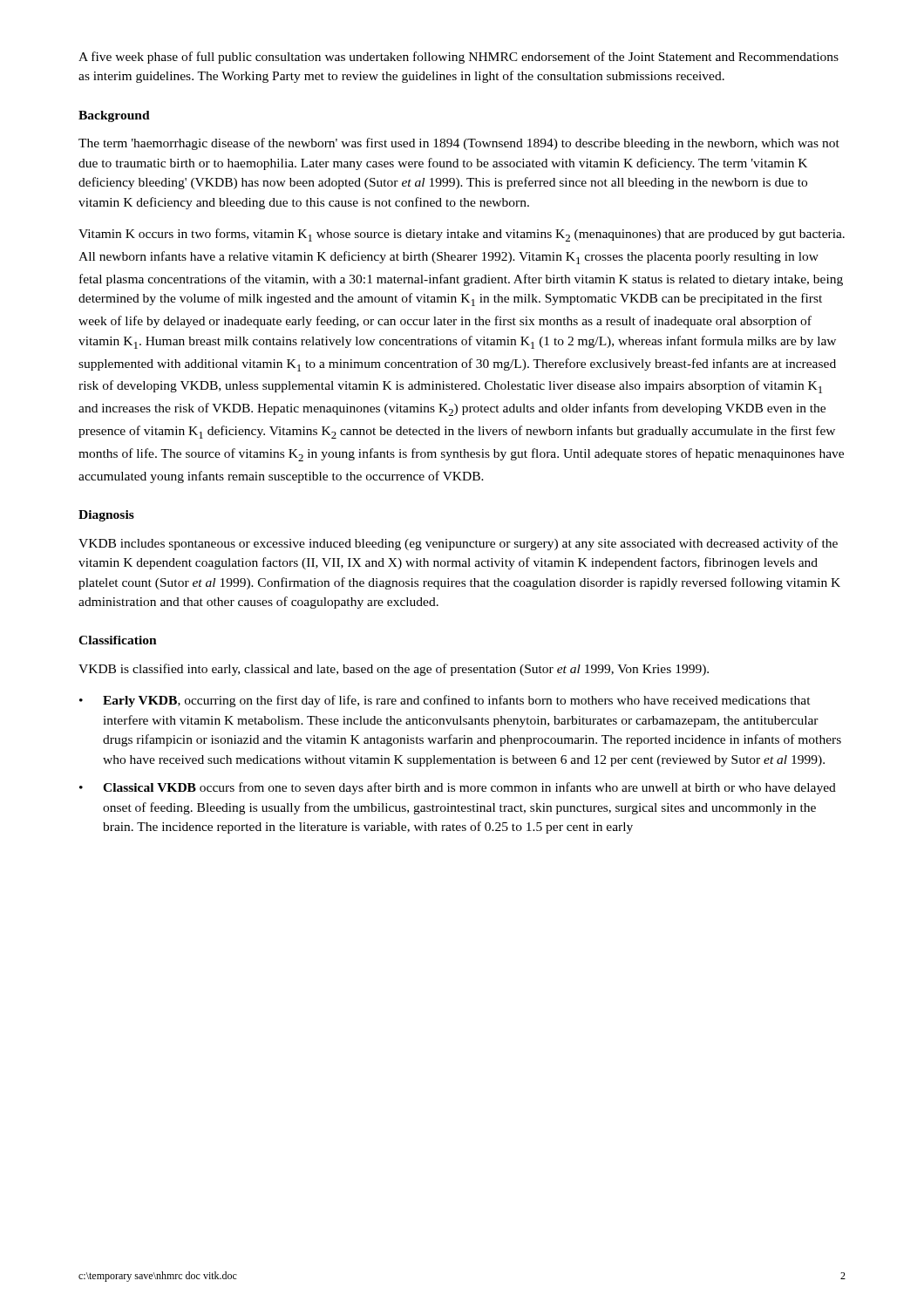Locate the passage starting "A five week phase of full public"
Image resolution: width=924 pixels, height=1308 pixels.
[x=462, y=67]
